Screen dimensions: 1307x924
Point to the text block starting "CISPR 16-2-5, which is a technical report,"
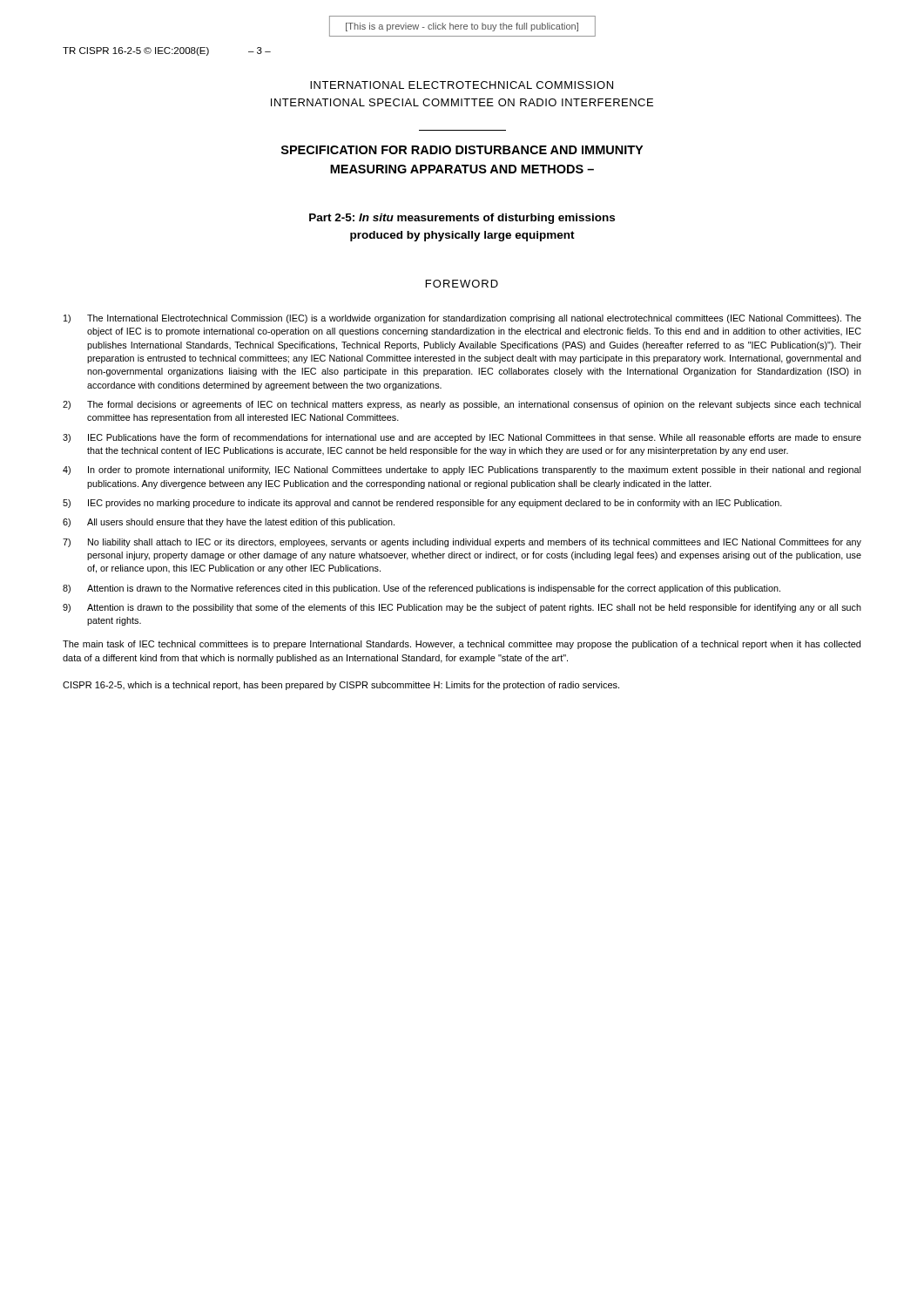coord(341,684)
